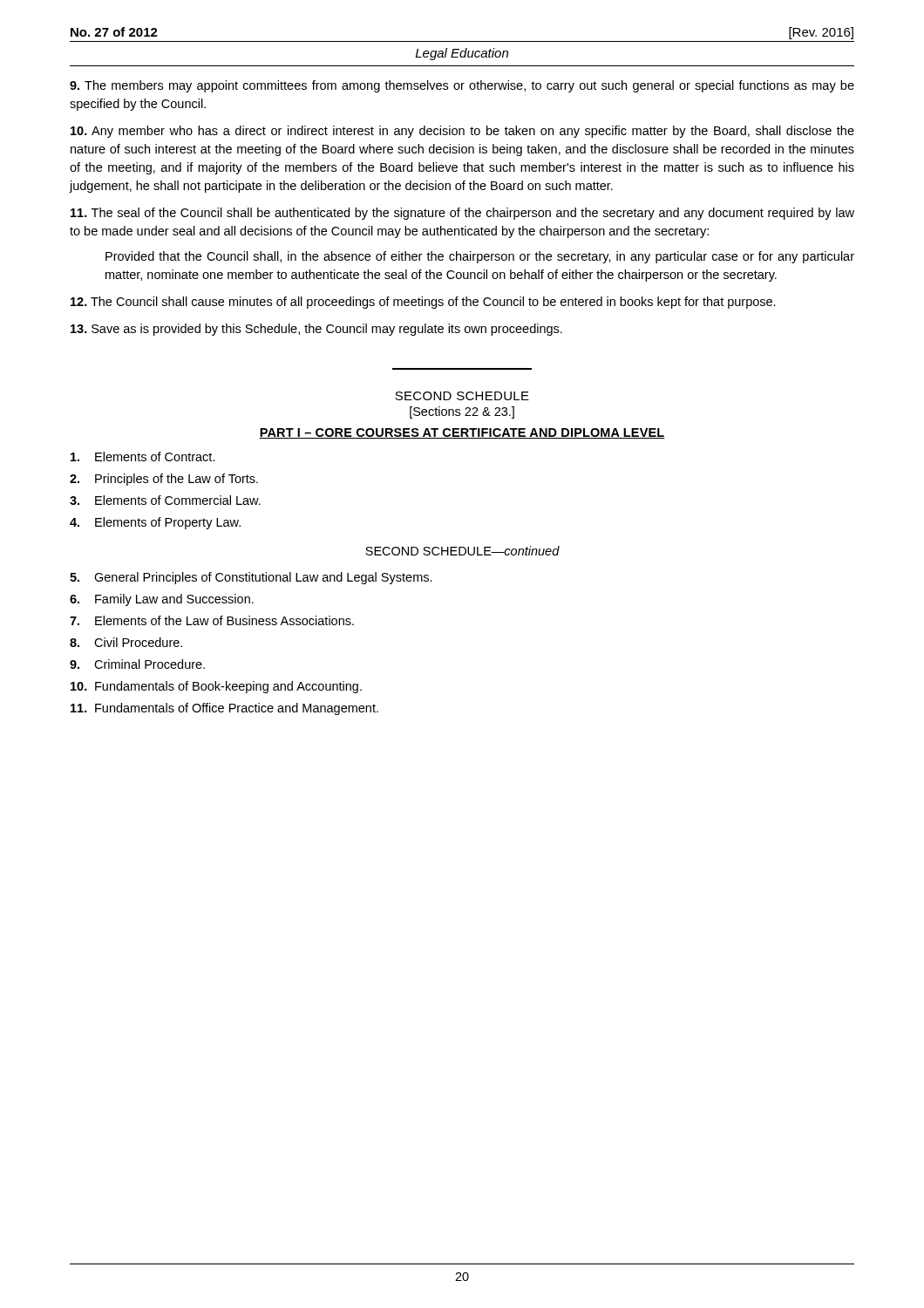Click the passage that begins "Any member who has a direct"
This screenshot has height=1308, width=924.
(462, 158)
